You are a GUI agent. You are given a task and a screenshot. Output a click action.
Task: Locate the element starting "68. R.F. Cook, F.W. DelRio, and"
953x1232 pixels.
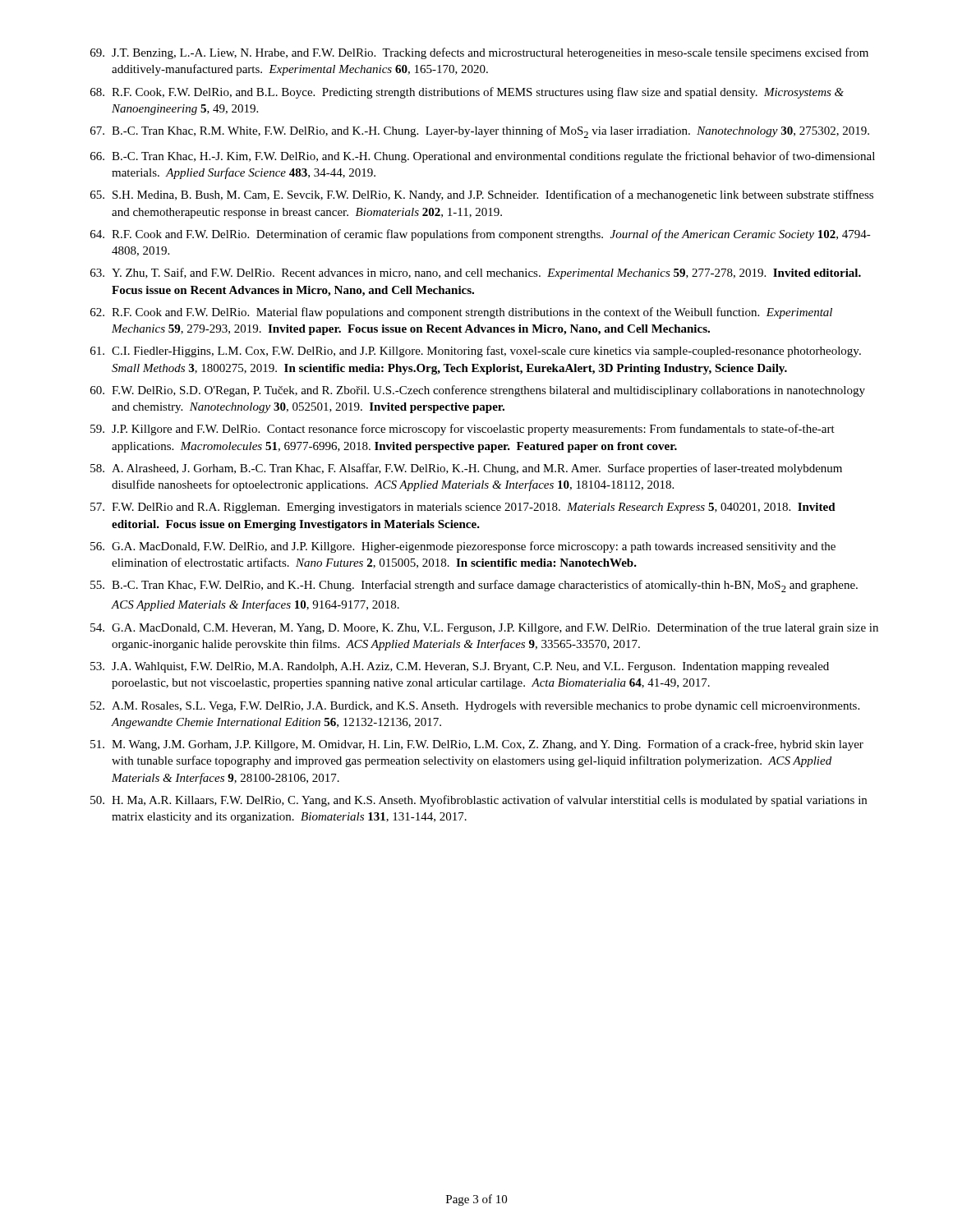[x=476, y=100]
